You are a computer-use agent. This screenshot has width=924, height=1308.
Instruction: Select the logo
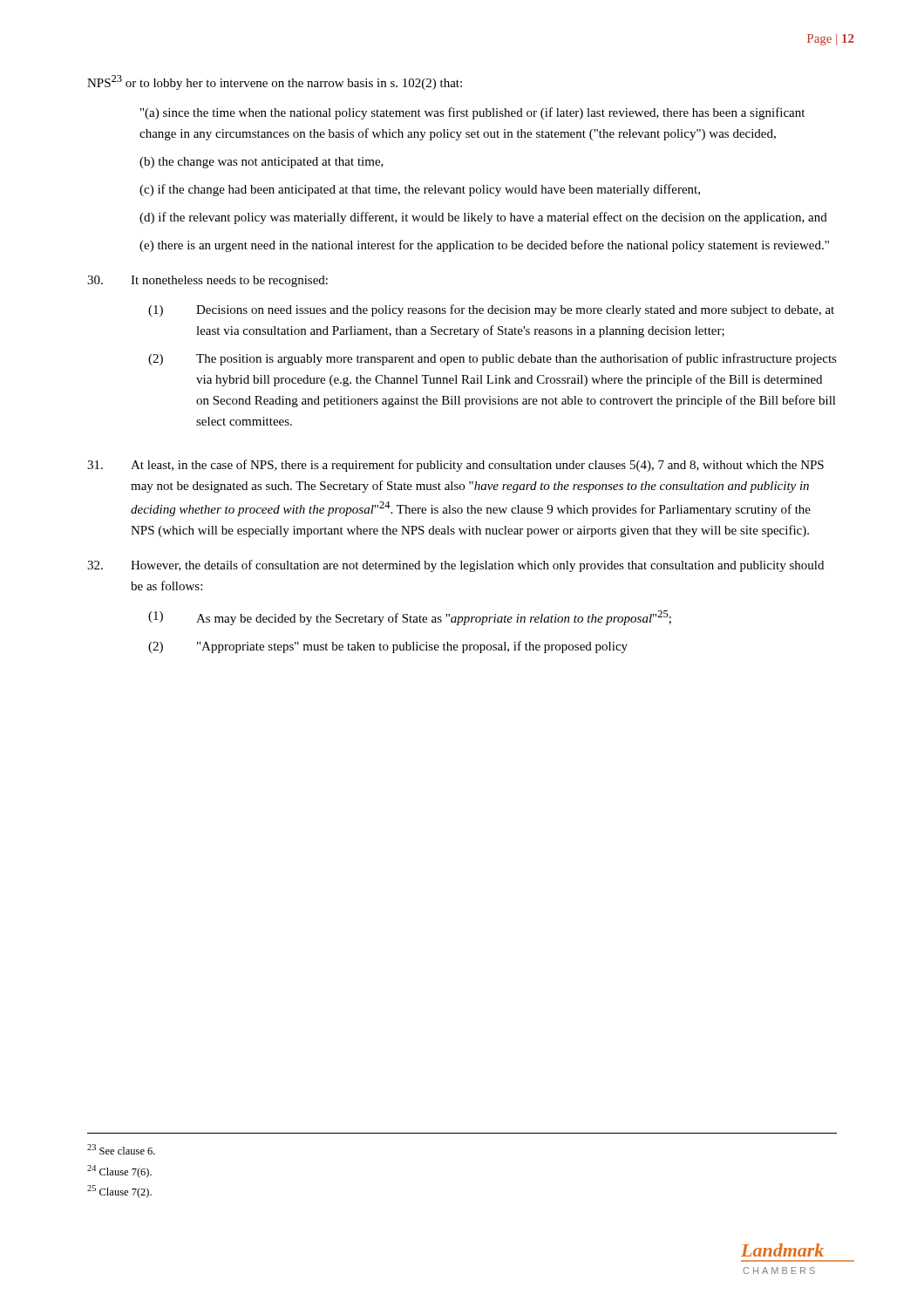click(x=798, y=1256)
